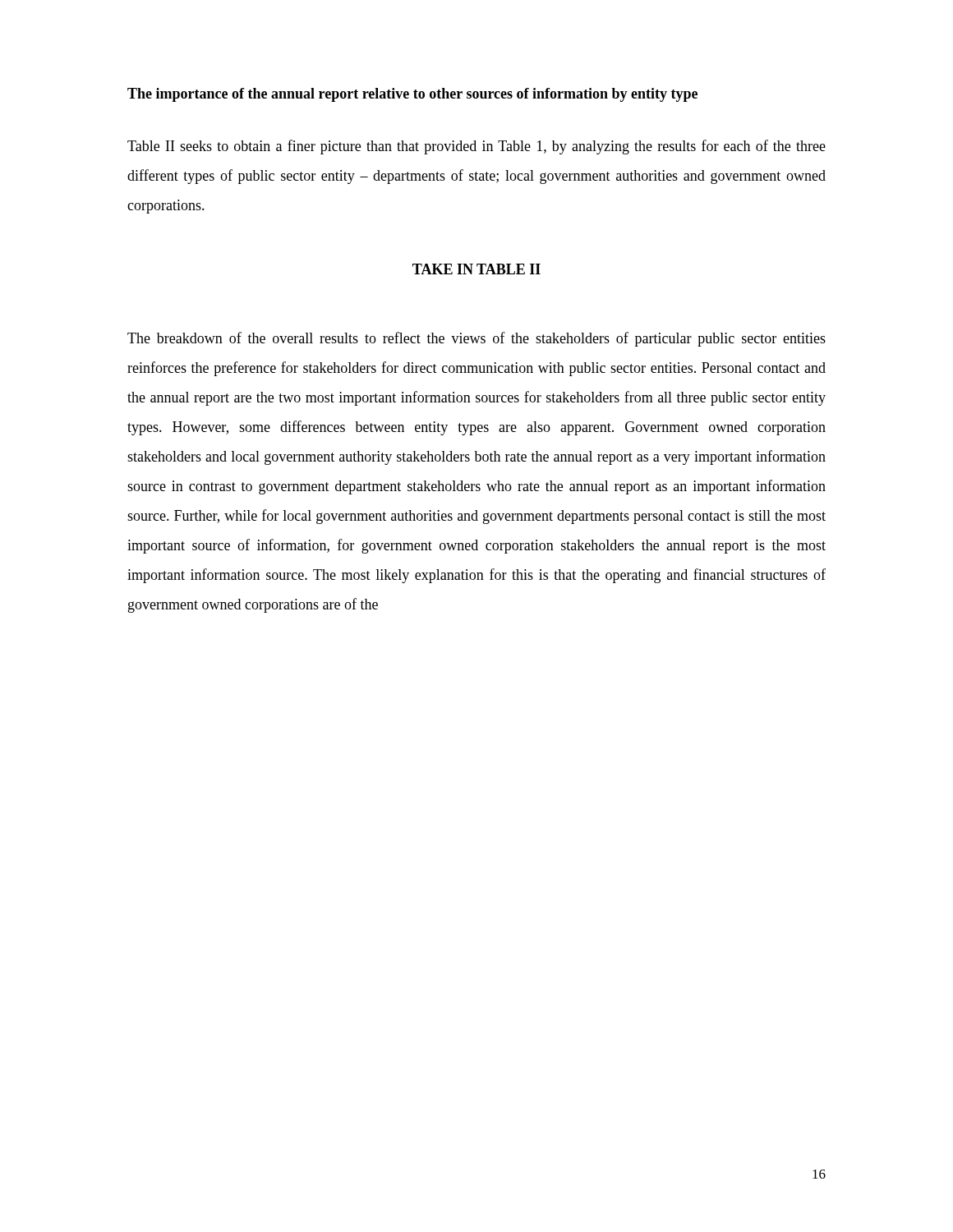953x1232 pixels.
Task: Select the text block with the text "The breakdown of the overall results to reflect"
Action: click(476, 471)
